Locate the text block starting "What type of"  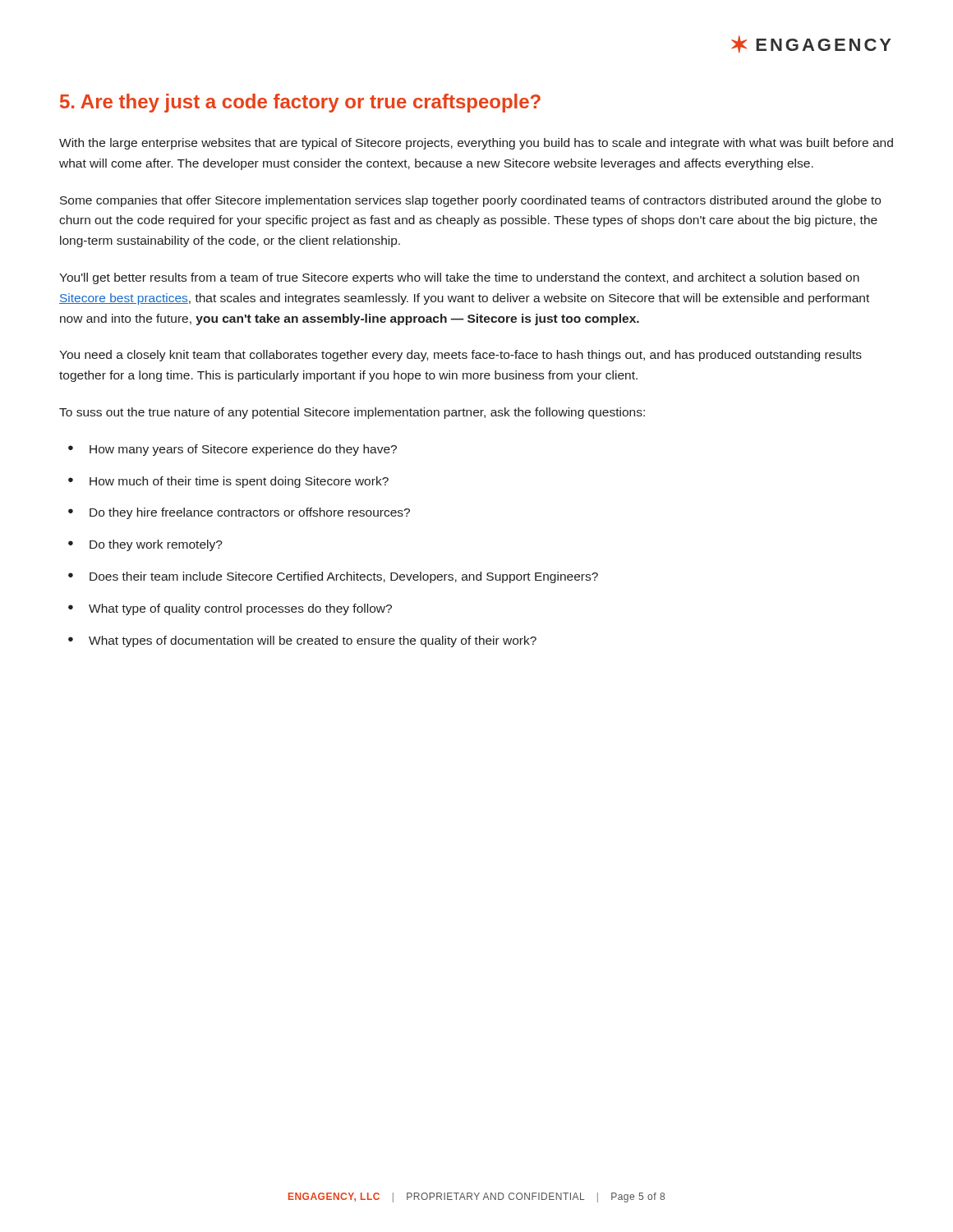(x=241, y=608)
